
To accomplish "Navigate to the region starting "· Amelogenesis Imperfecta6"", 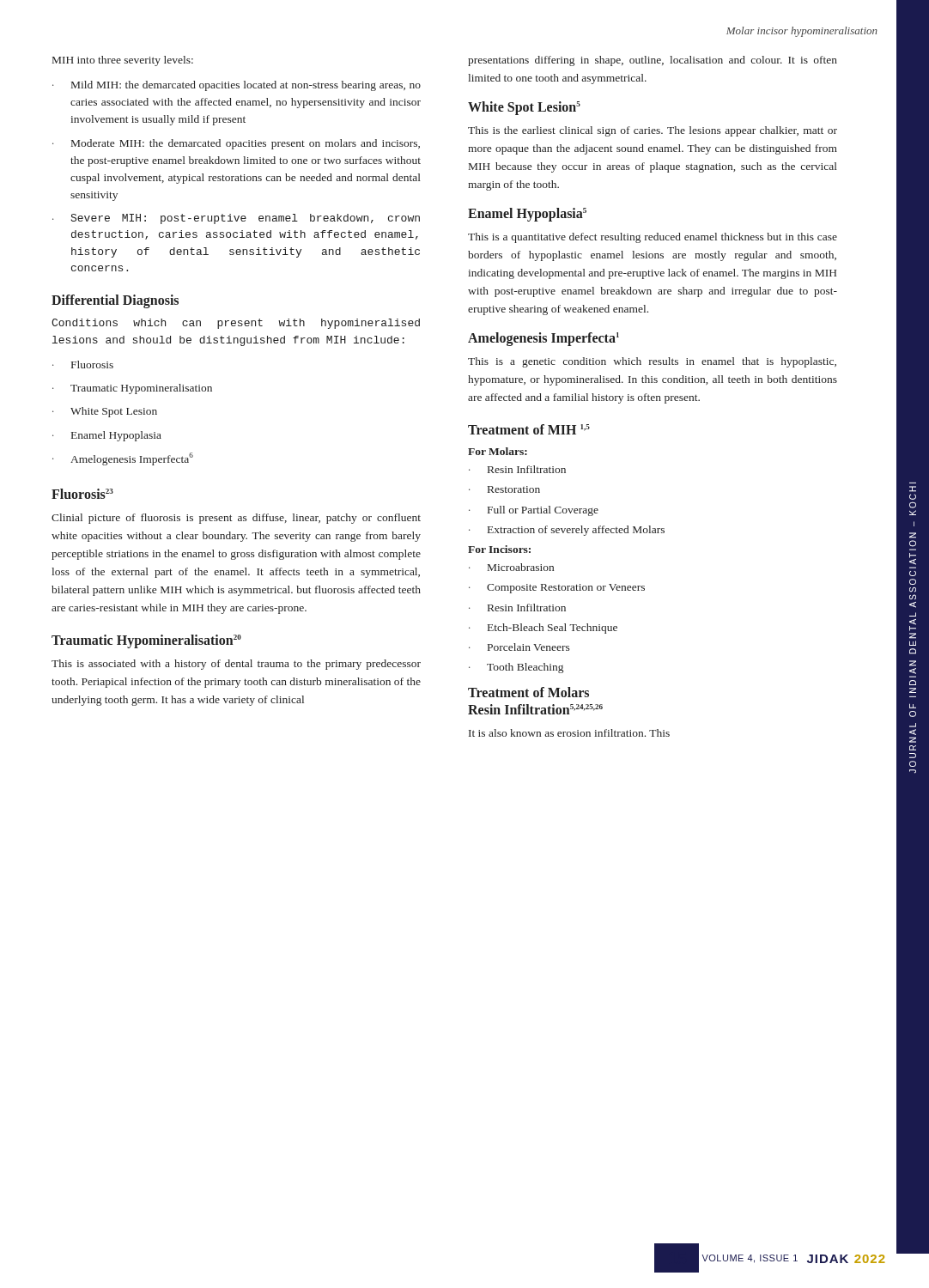I will coord(123,459).
